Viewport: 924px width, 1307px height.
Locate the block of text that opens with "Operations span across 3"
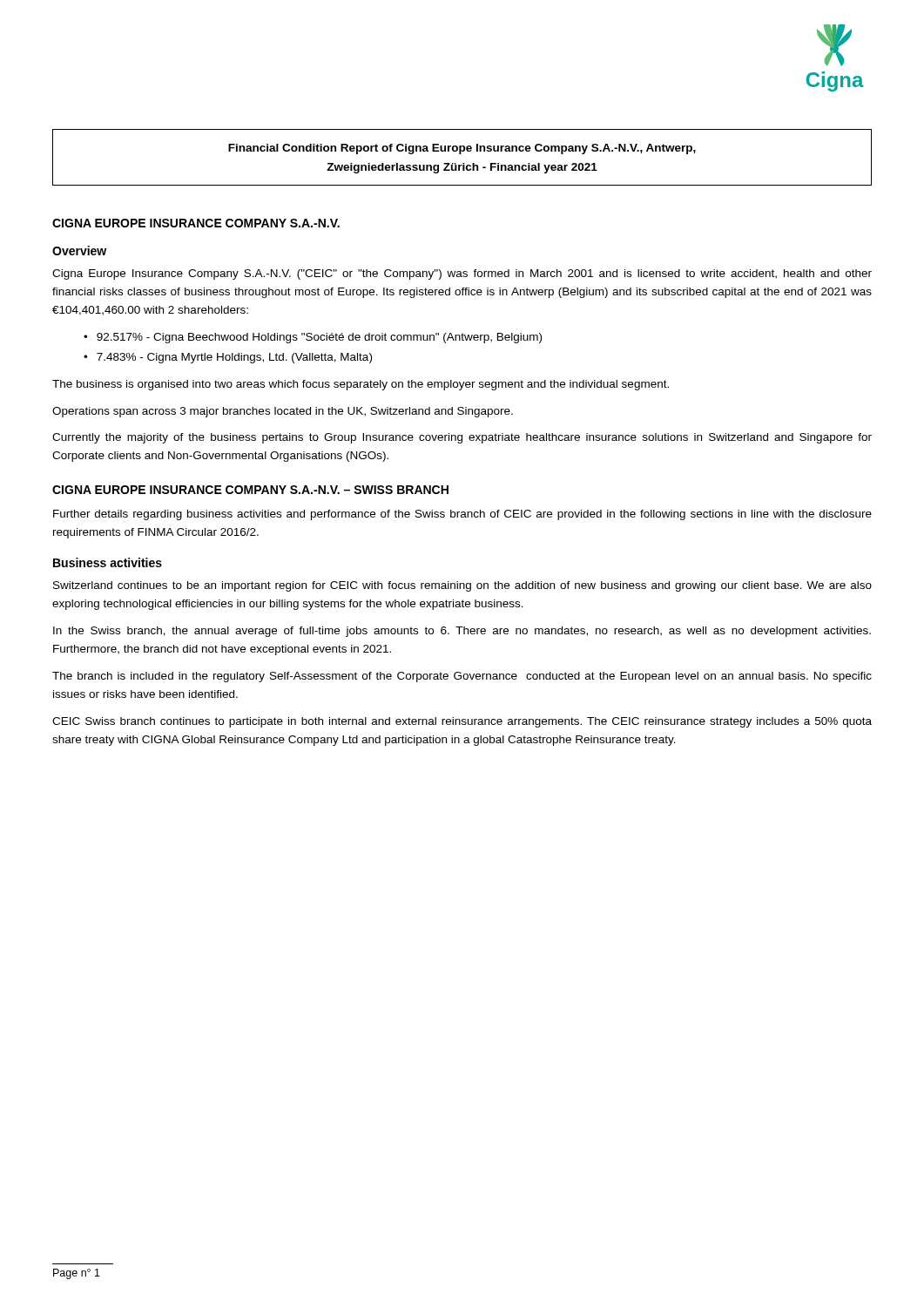coord(283,410)
